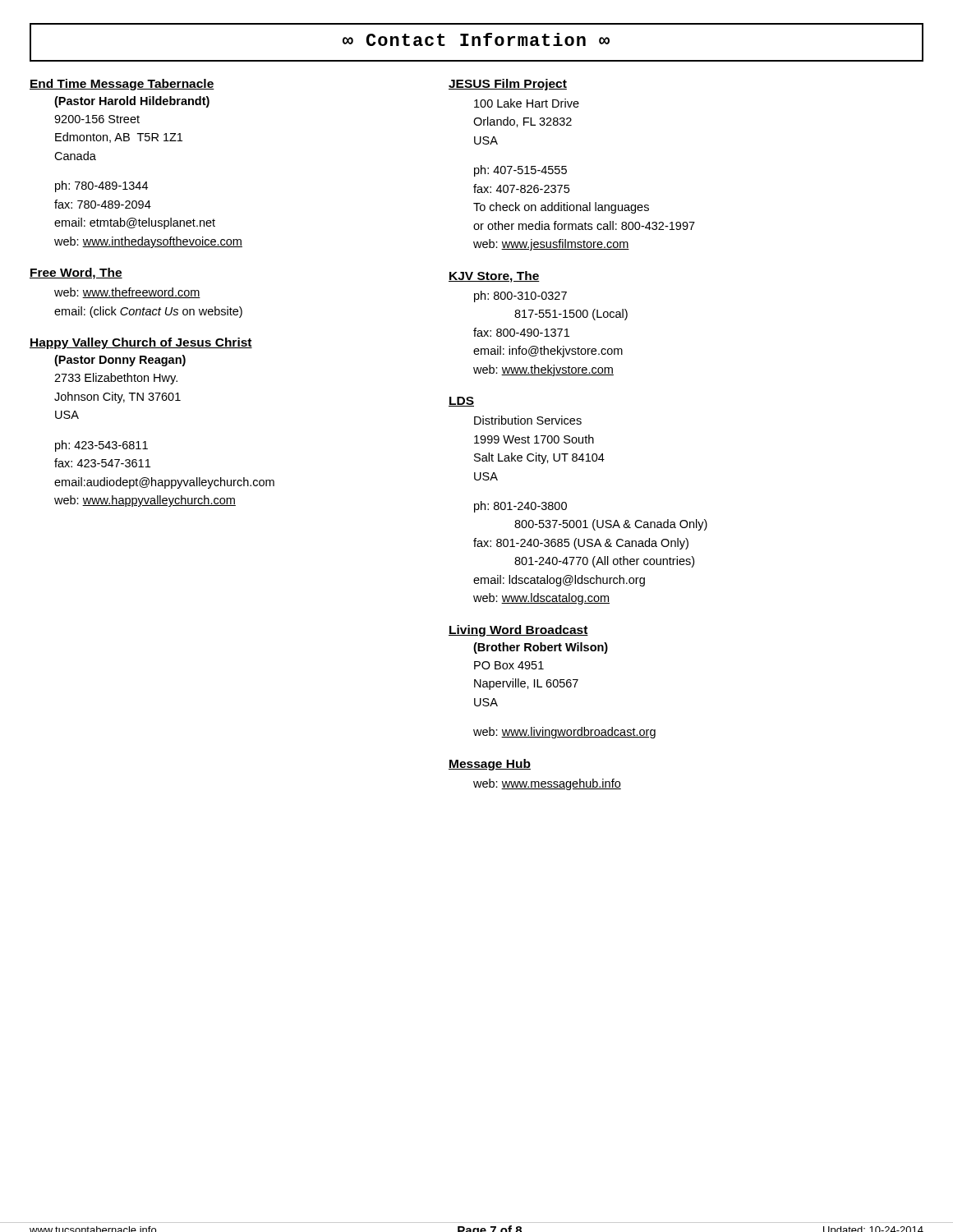Find the text block starting "(Brother Robert Wilson)"
This screenshot has width=953, height=1232.
coord(541,648)
